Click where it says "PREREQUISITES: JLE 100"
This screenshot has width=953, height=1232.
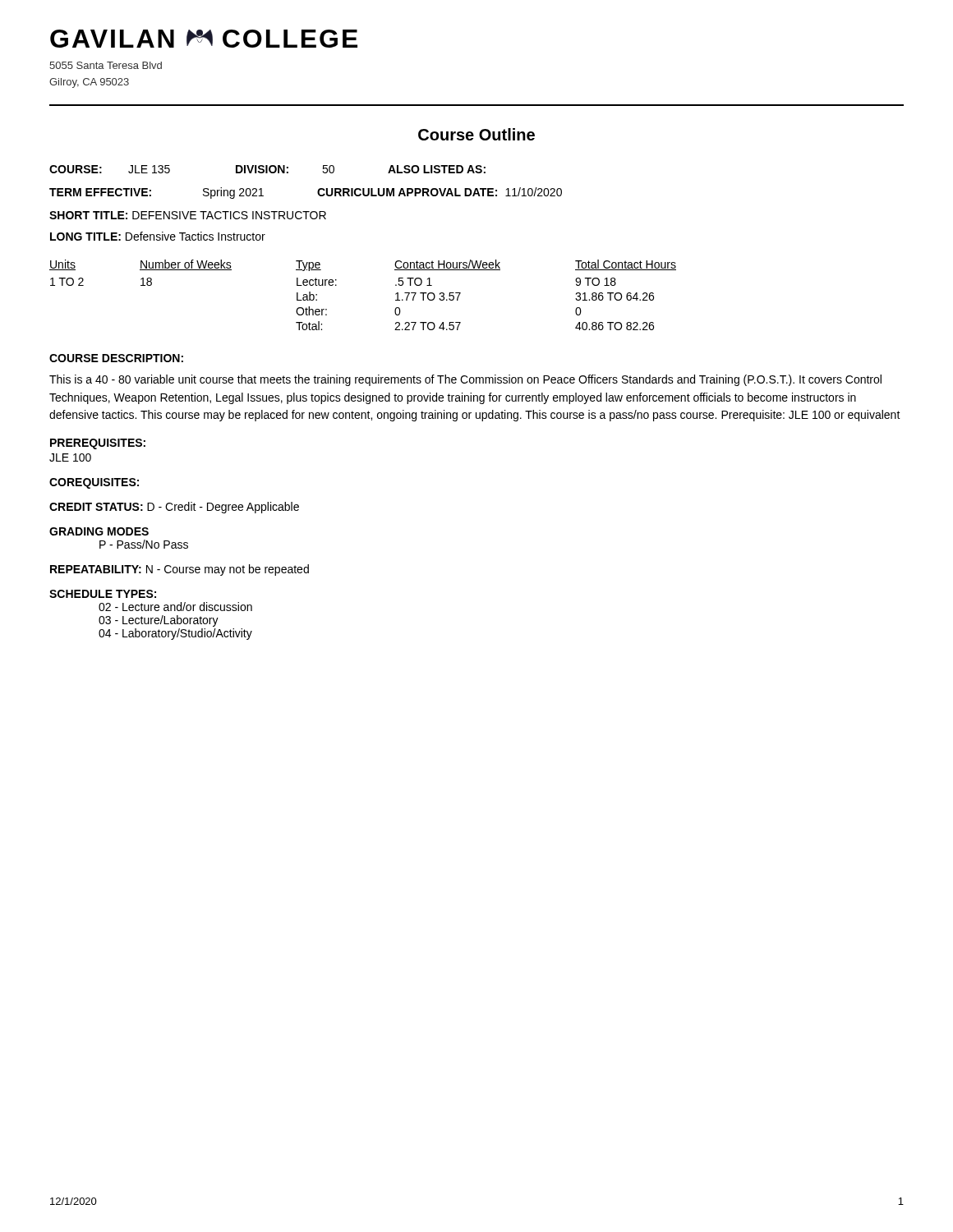click(98, 444)
